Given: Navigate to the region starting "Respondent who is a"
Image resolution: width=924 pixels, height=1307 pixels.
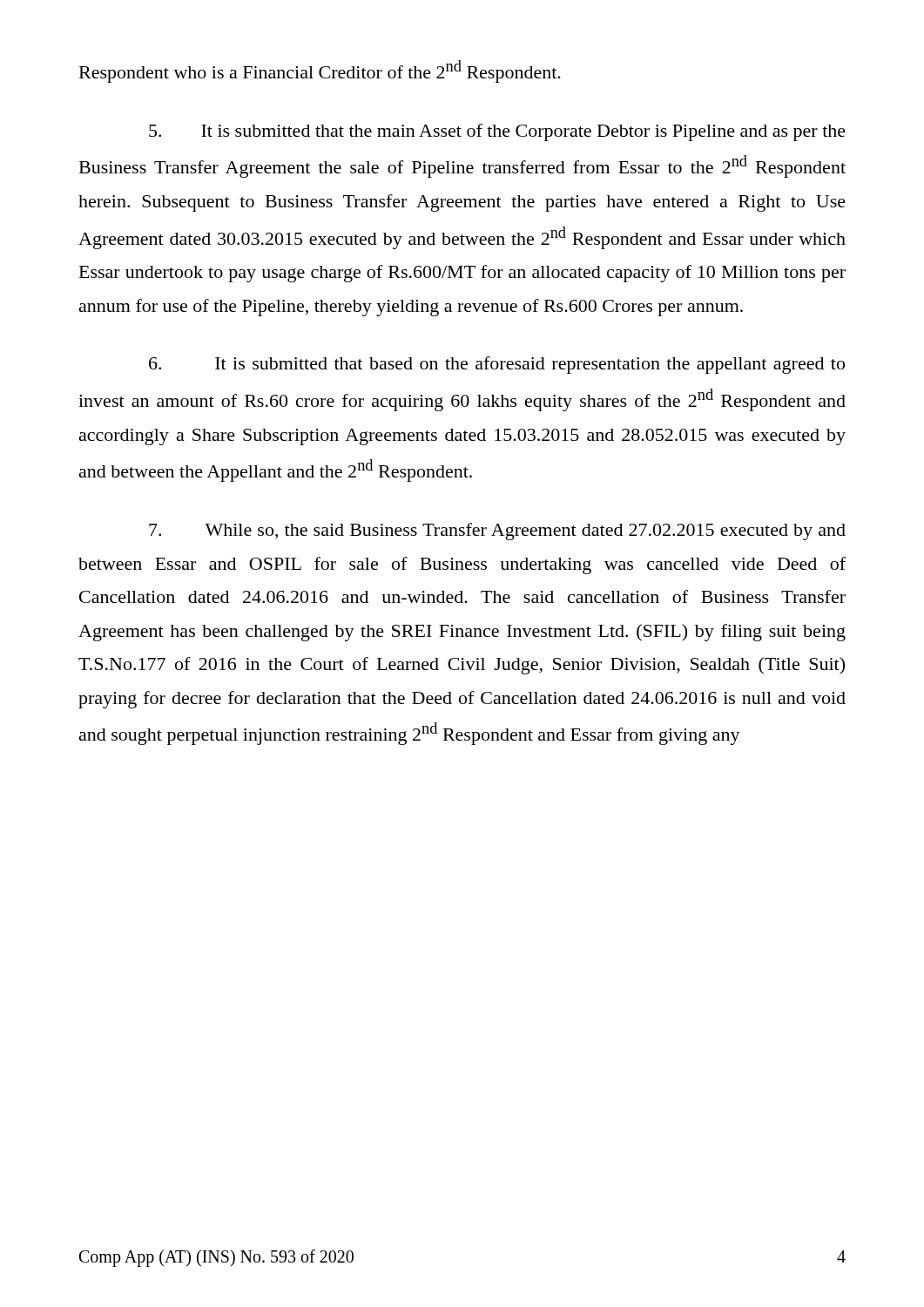Looking at the screenshot, I should [x=320, y=70].
